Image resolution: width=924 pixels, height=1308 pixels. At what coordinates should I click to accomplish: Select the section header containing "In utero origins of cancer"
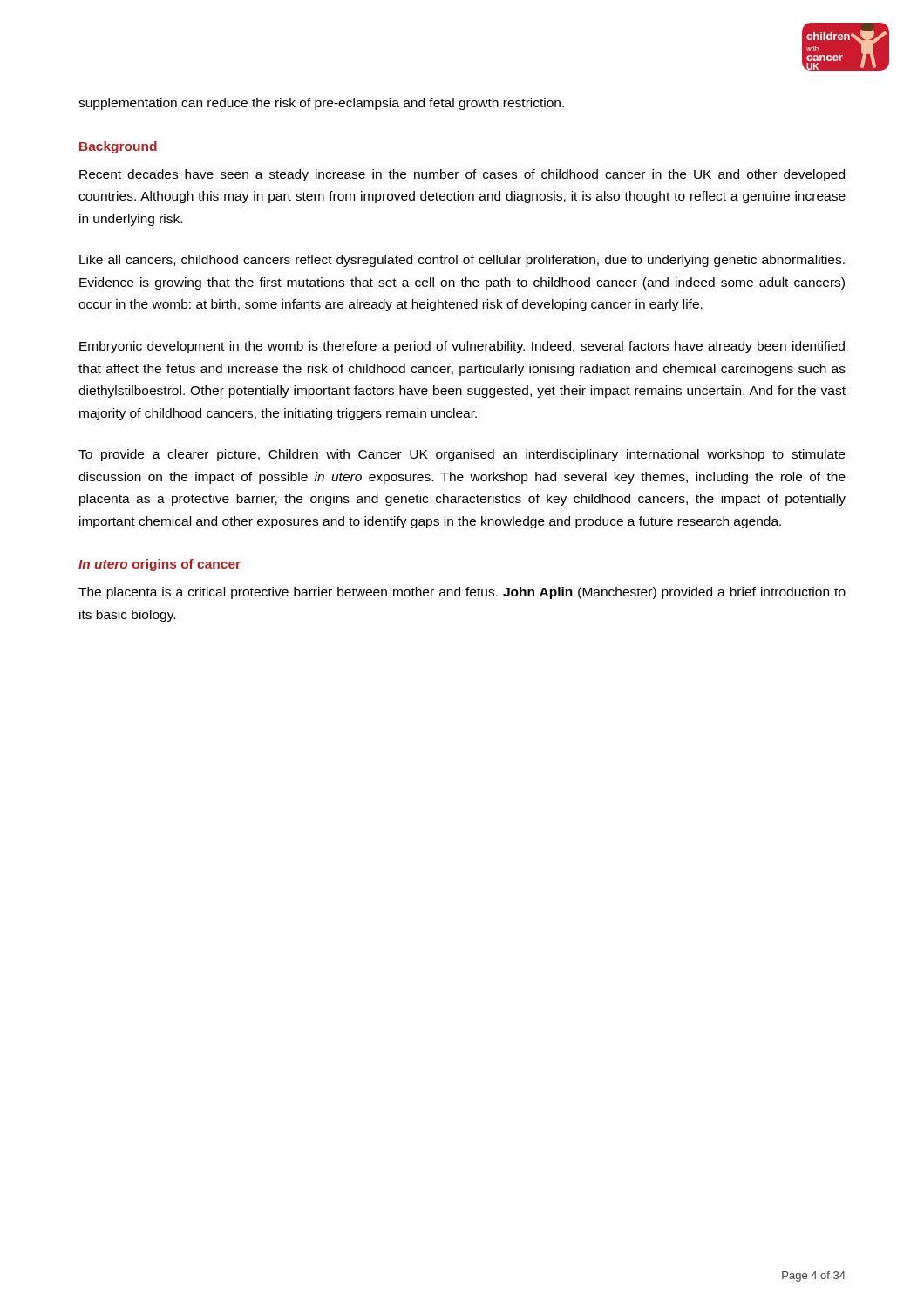(160, 564)
